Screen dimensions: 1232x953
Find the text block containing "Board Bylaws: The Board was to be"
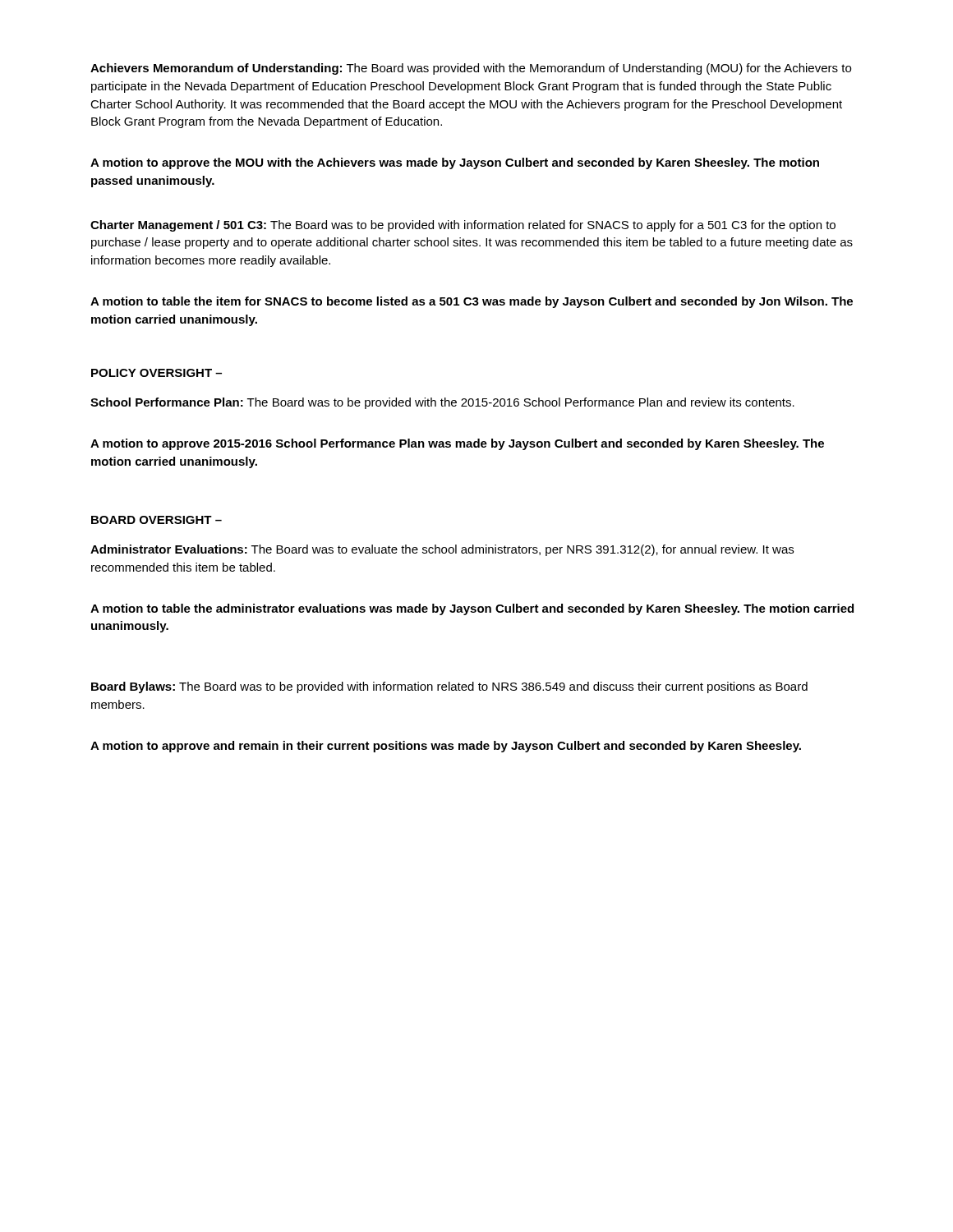coord(476,695)
